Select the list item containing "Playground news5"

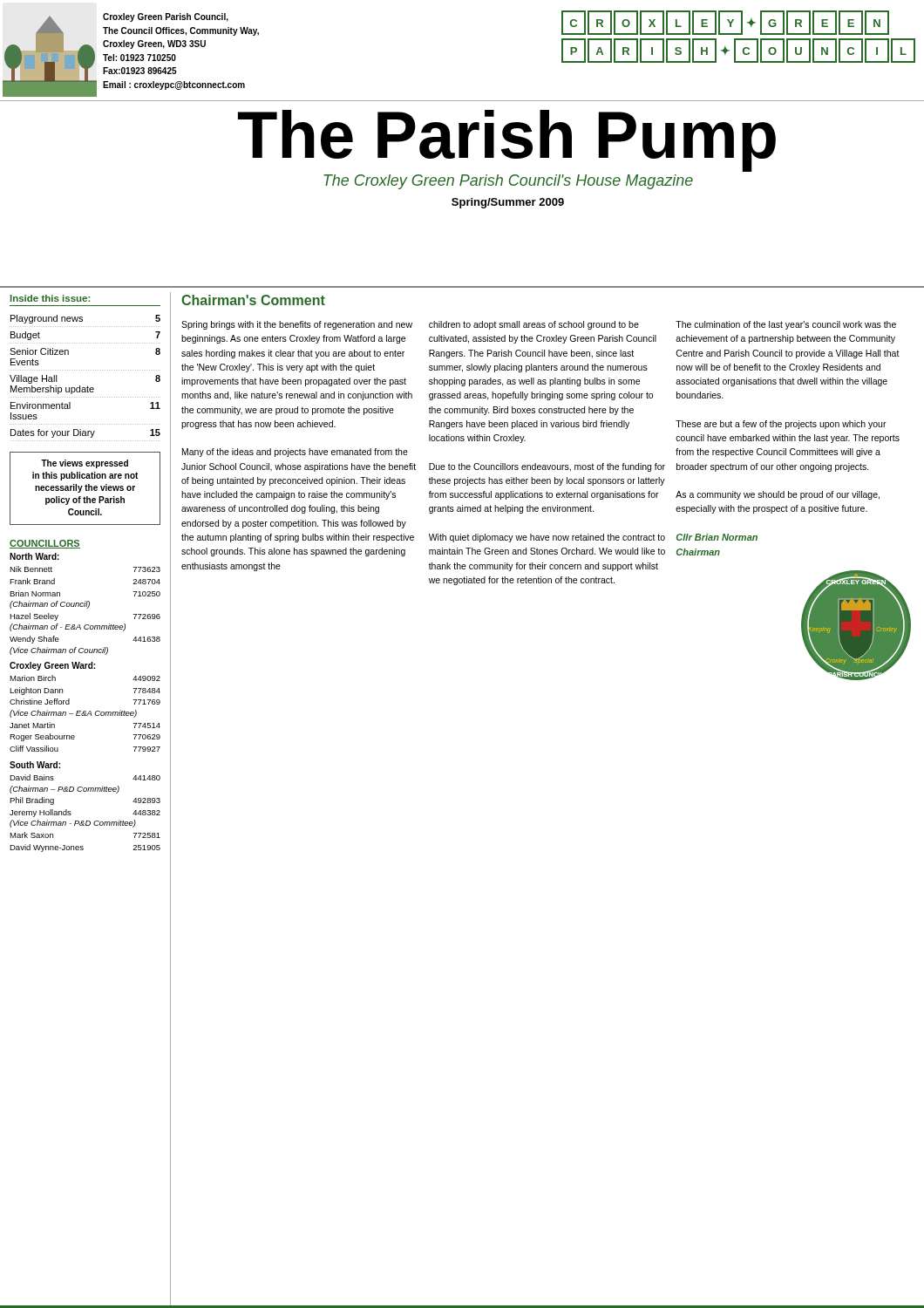pos(85,318)
